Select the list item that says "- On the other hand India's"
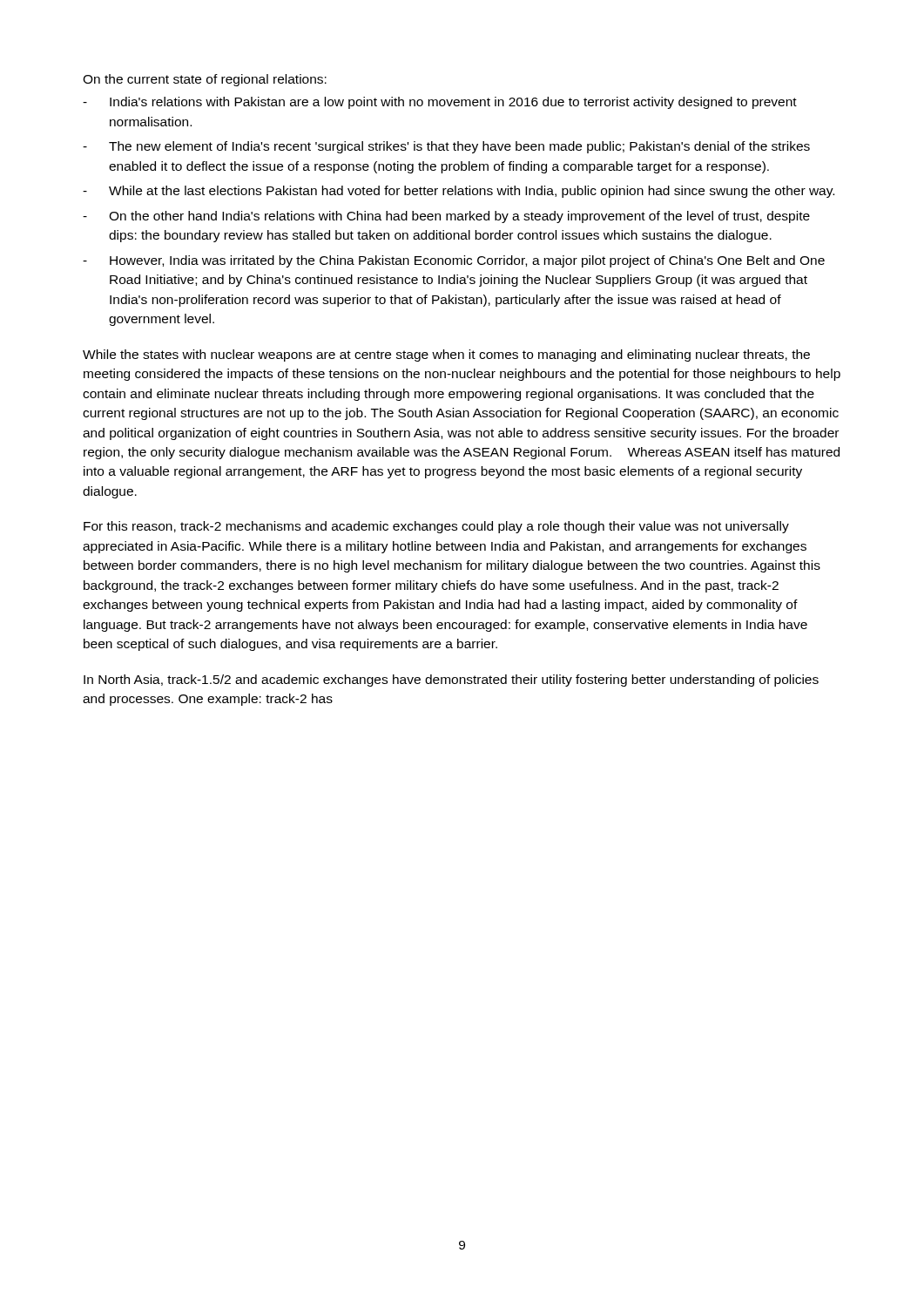The height and width of the screenshot is (1307, 924). point(462,226)
